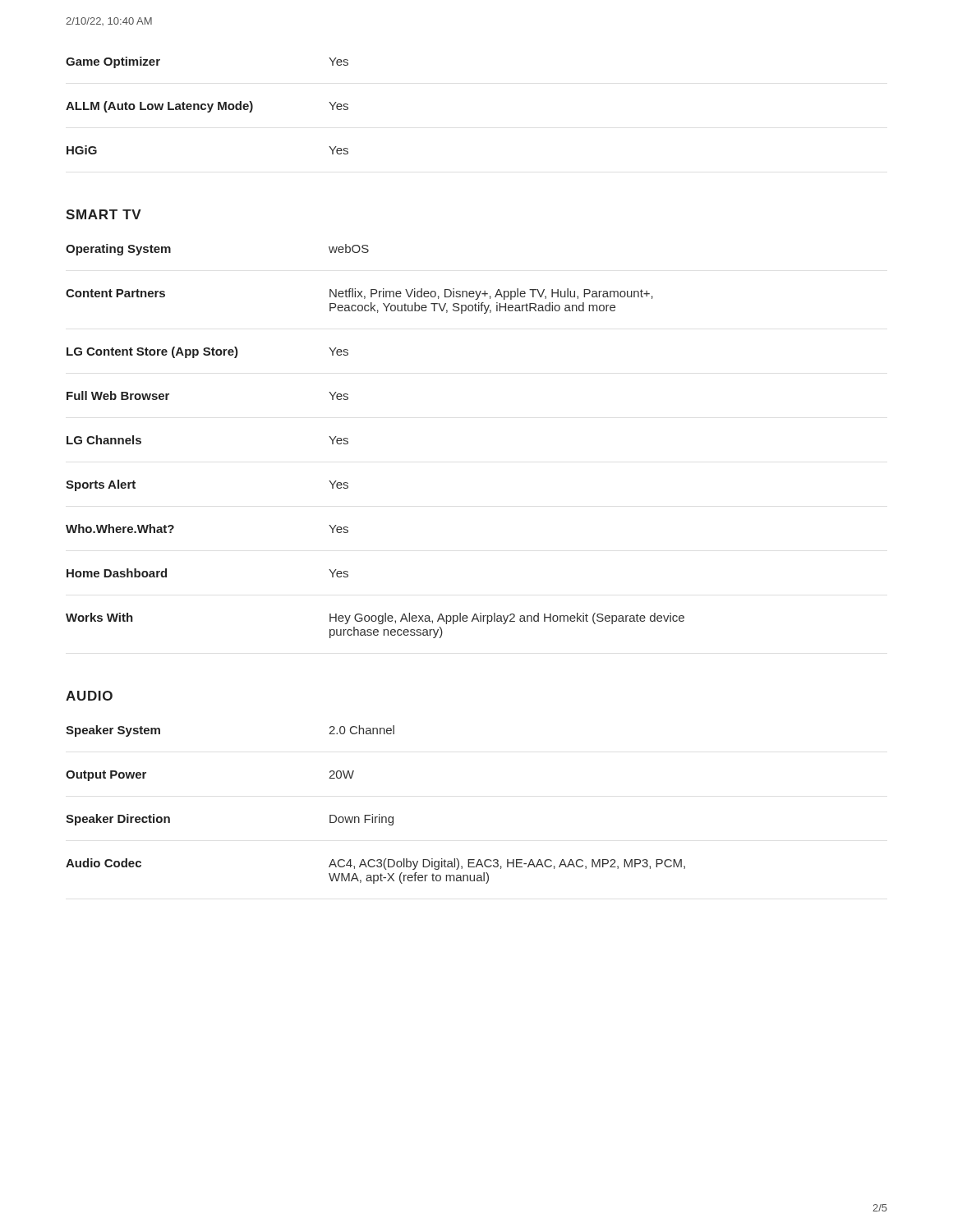Click on the list item with the text "LG Content Store (App Store)"
The image size is (953, 1232).
(207, 352)
